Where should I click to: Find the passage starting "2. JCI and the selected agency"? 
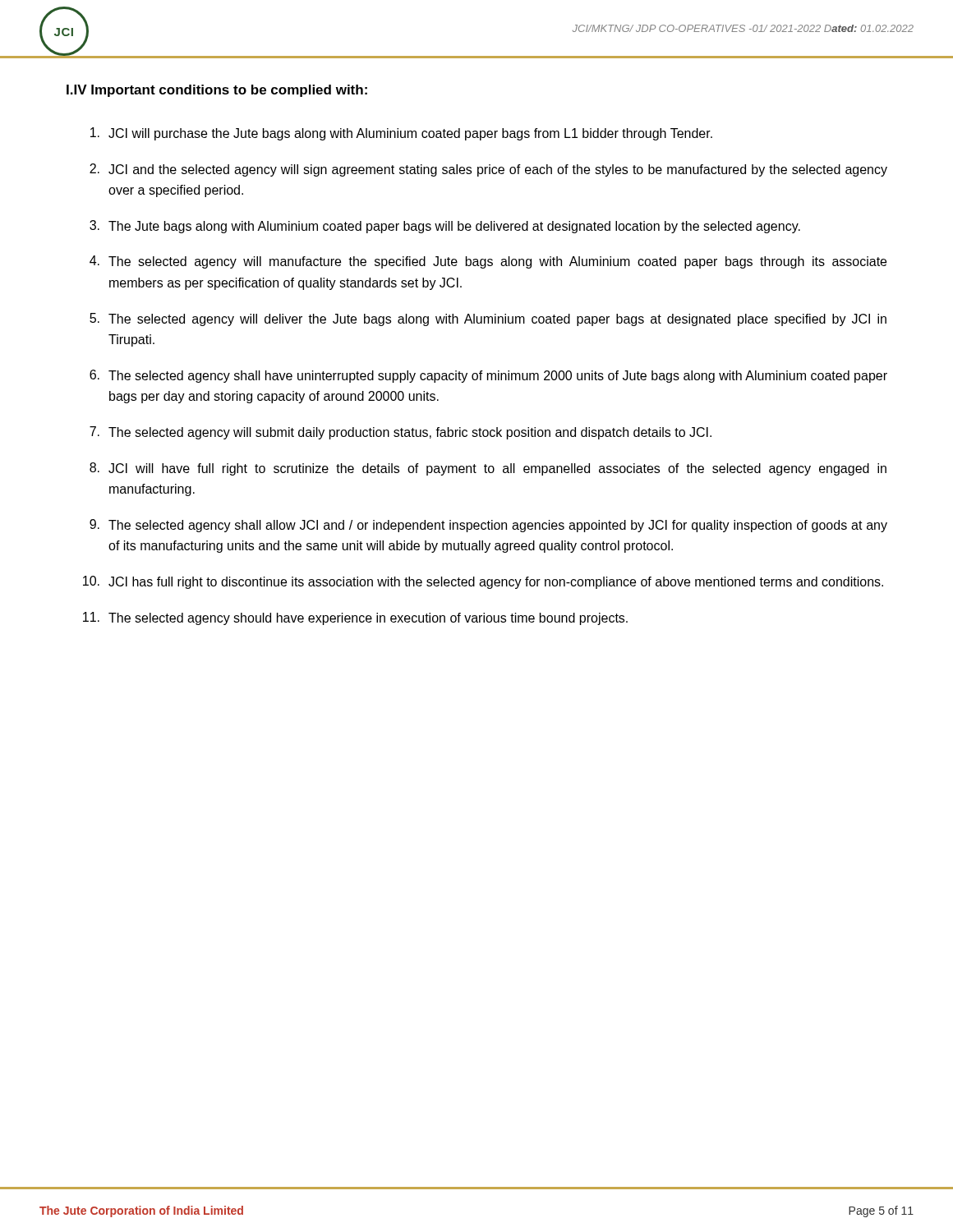point(476,180)
